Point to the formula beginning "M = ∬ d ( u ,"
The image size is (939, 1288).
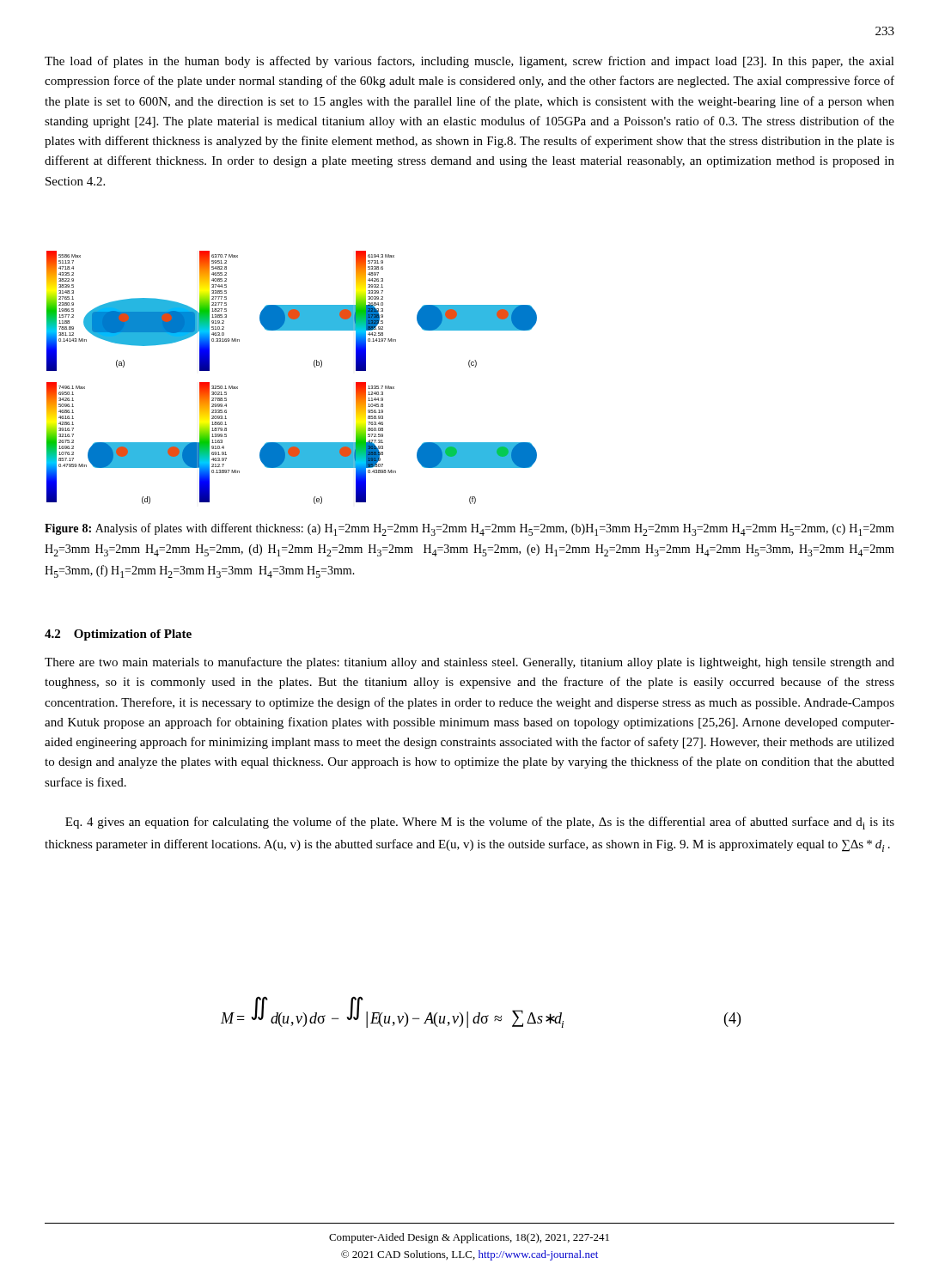click(470, 1018)
